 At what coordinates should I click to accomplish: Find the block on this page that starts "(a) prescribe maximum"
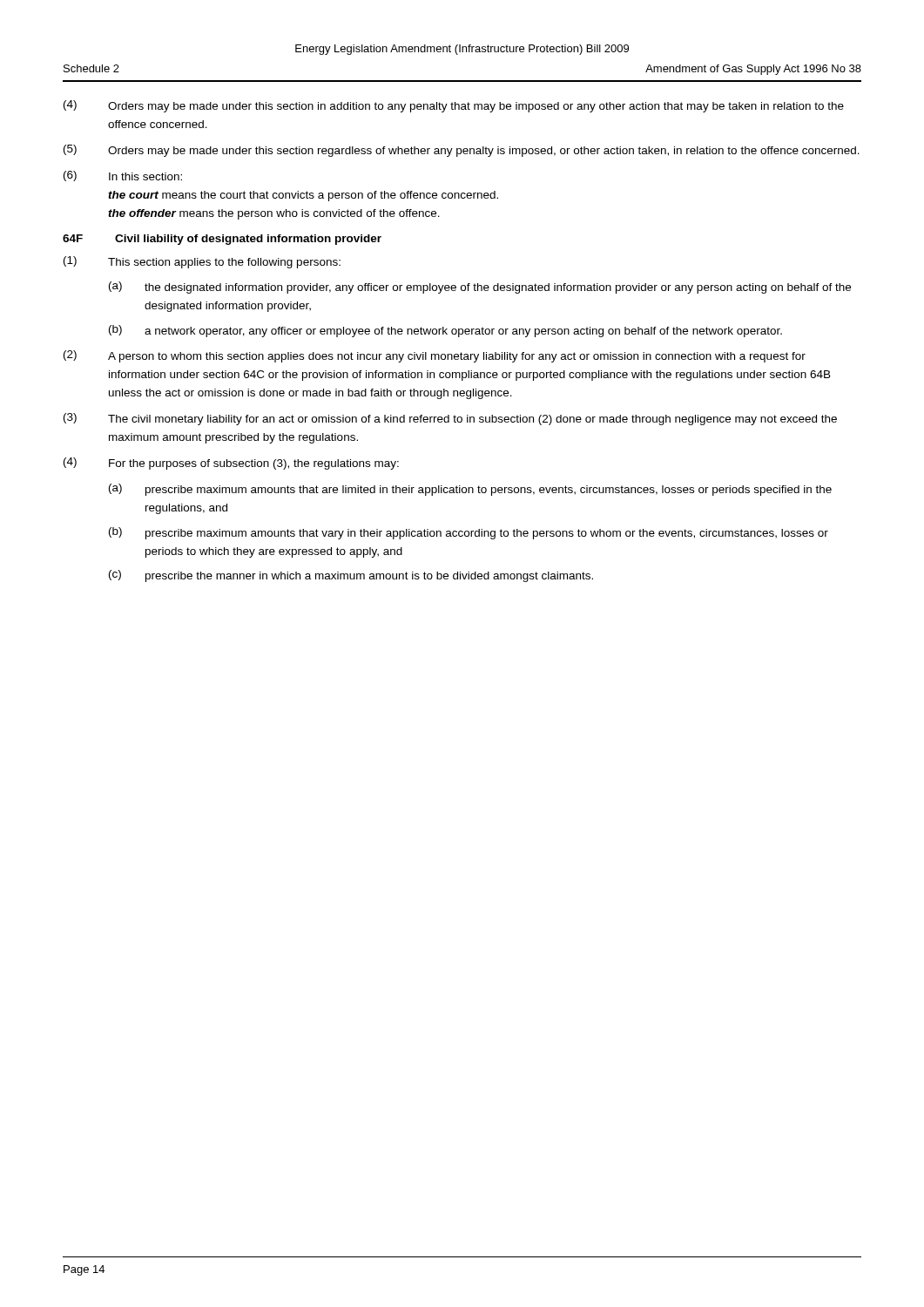(462, 499)
